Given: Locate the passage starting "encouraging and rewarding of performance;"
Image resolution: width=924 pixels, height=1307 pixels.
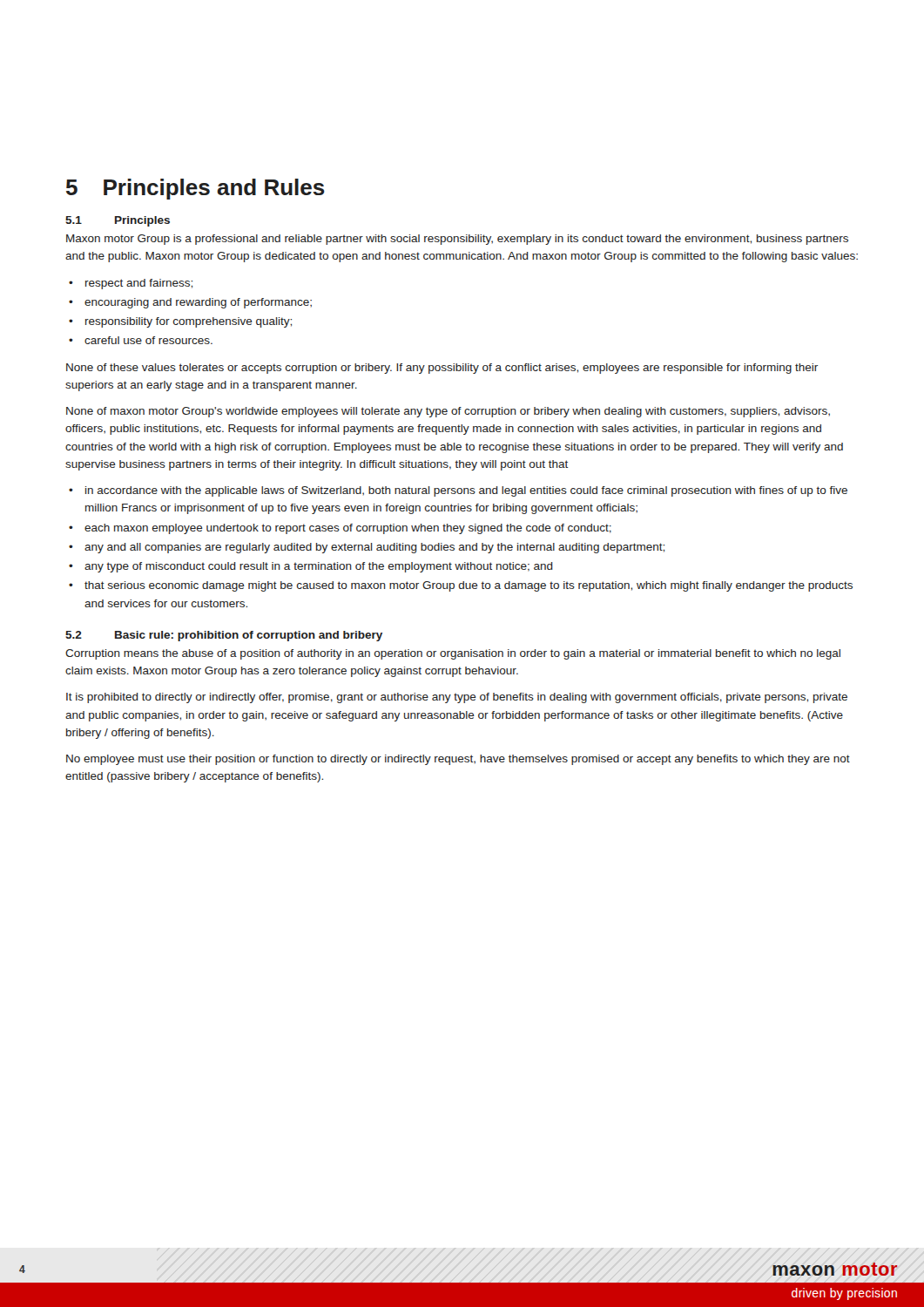Looking at the screenshot, I should [x=199, y=302].
